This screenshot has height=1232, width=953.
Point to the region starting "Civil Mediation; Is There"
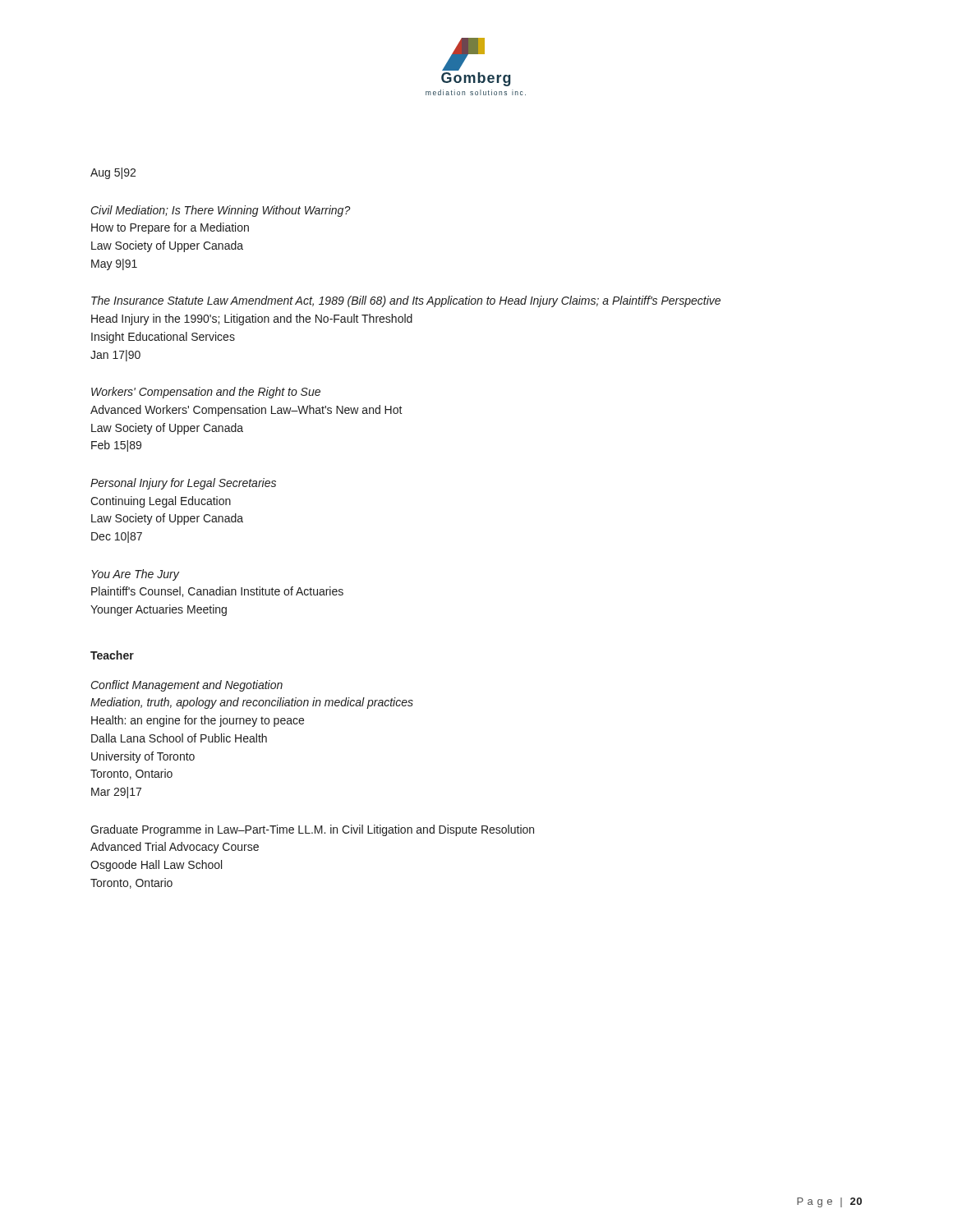click(x=220, y=237)
